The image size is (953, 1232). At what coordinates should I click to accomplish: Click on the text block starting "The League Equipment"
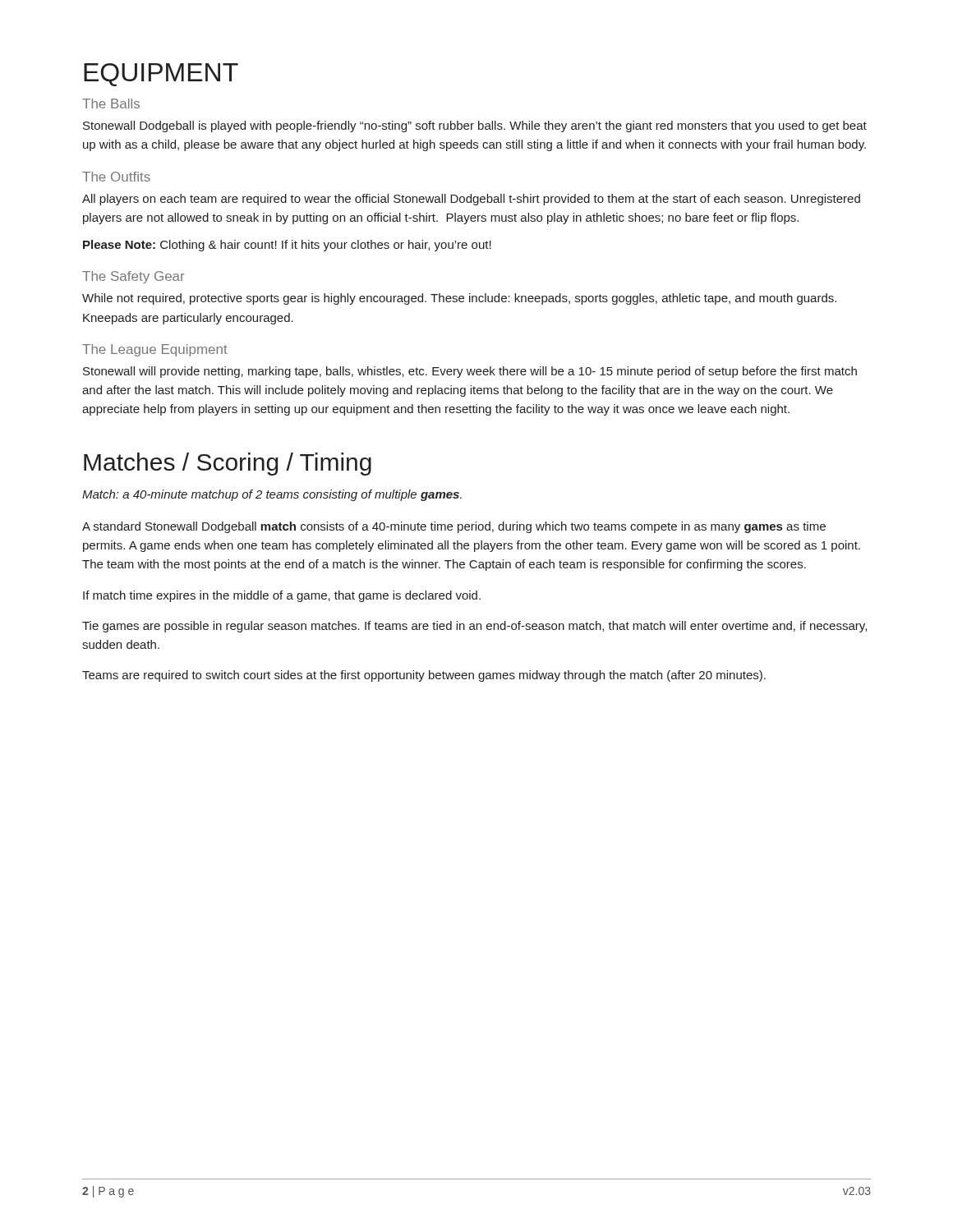click(x=155, y=349)
